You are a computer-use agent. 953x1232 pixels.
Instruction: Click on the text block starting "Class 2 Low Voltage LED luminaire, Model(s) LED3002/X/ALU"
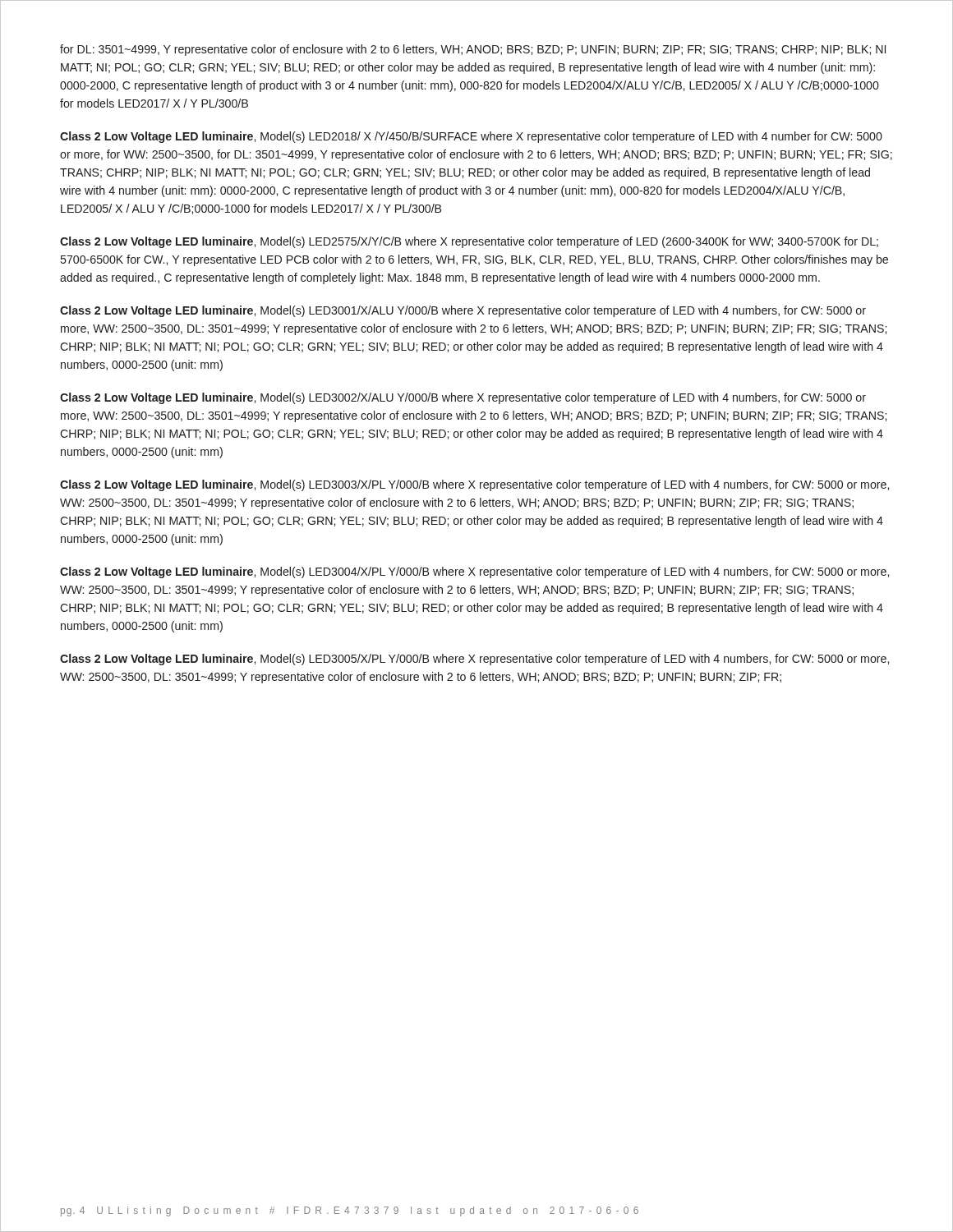(474, 425)
